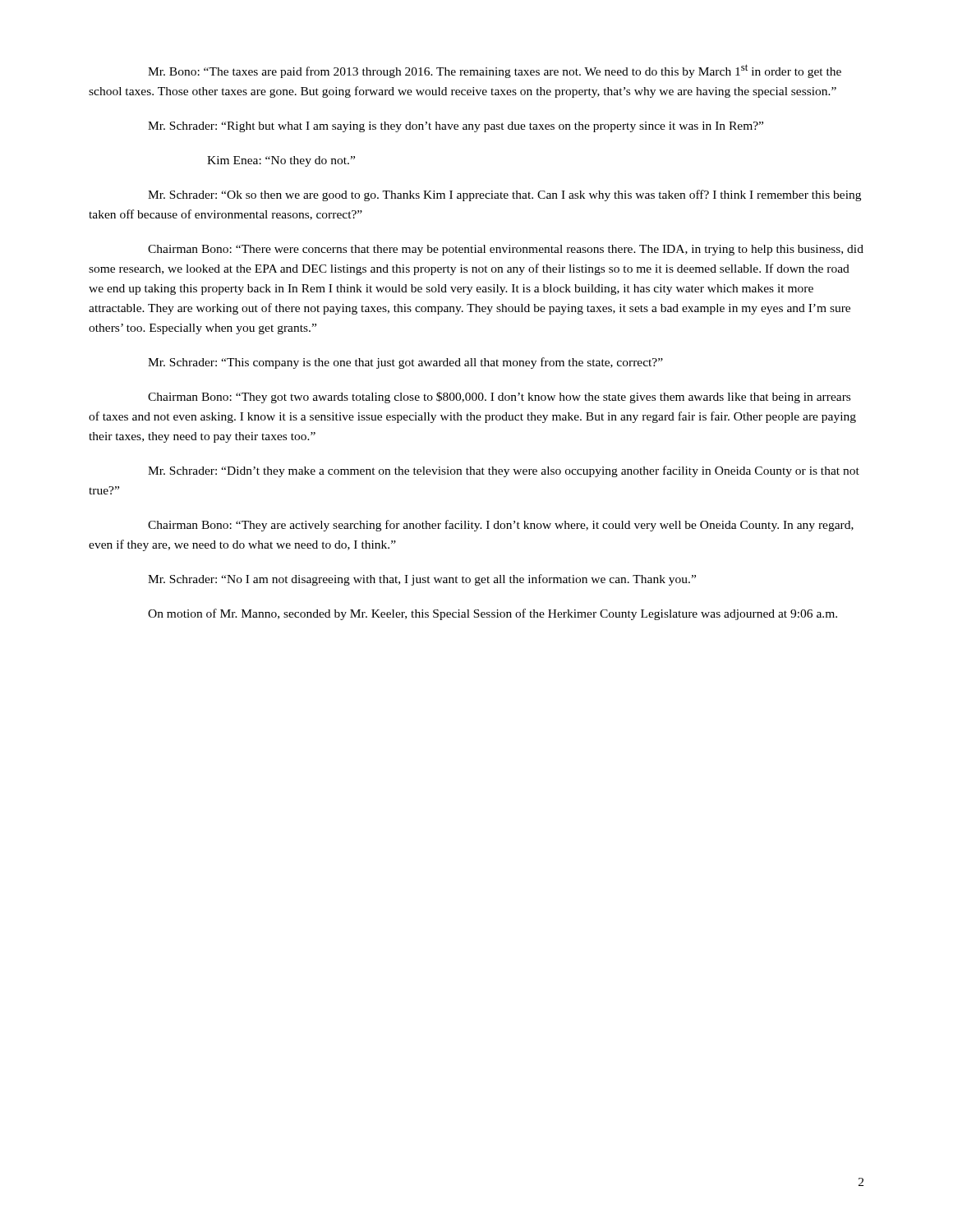Click on the region starting "Mr. Schrader: “This"
Viewport: 953px width, 1232px height.
pyautogui.click(x=406, y=362)
